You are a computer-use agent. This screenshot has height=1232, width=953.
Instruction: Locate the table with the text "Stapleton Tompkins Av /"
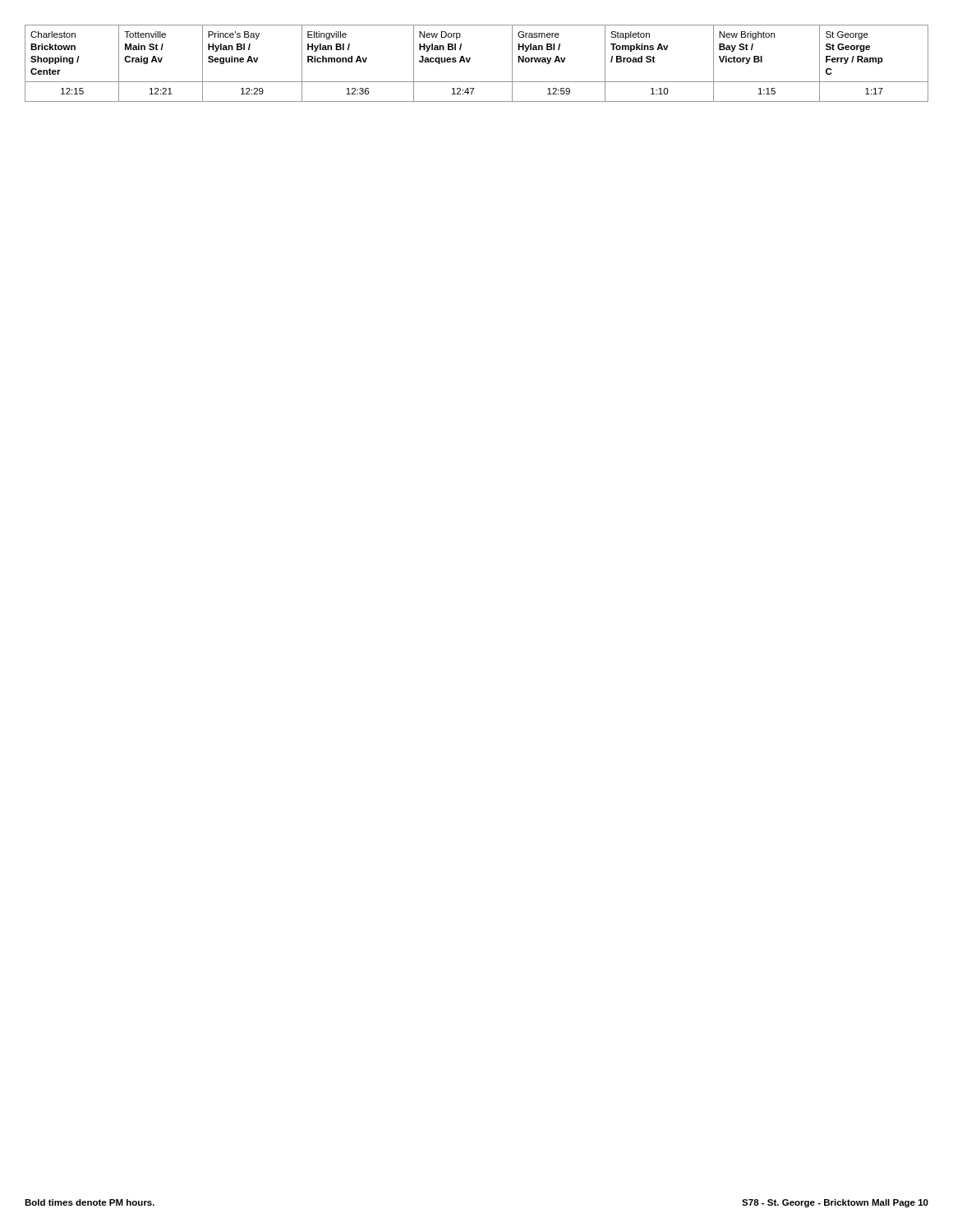[x=476, y=63]
